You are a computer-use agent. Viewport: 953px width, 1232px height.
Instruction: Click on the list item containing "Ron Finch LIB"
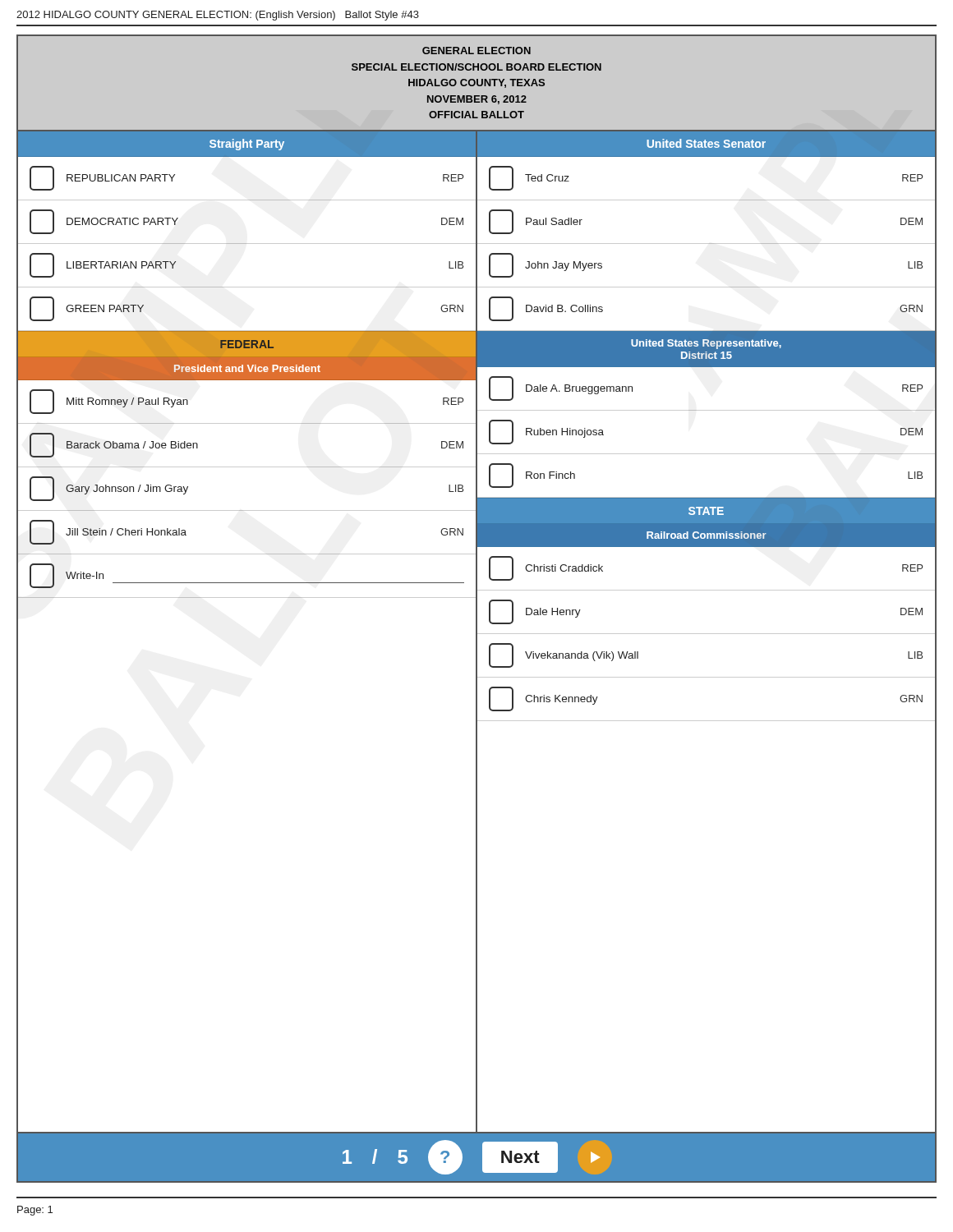click(x=501, y=464)
